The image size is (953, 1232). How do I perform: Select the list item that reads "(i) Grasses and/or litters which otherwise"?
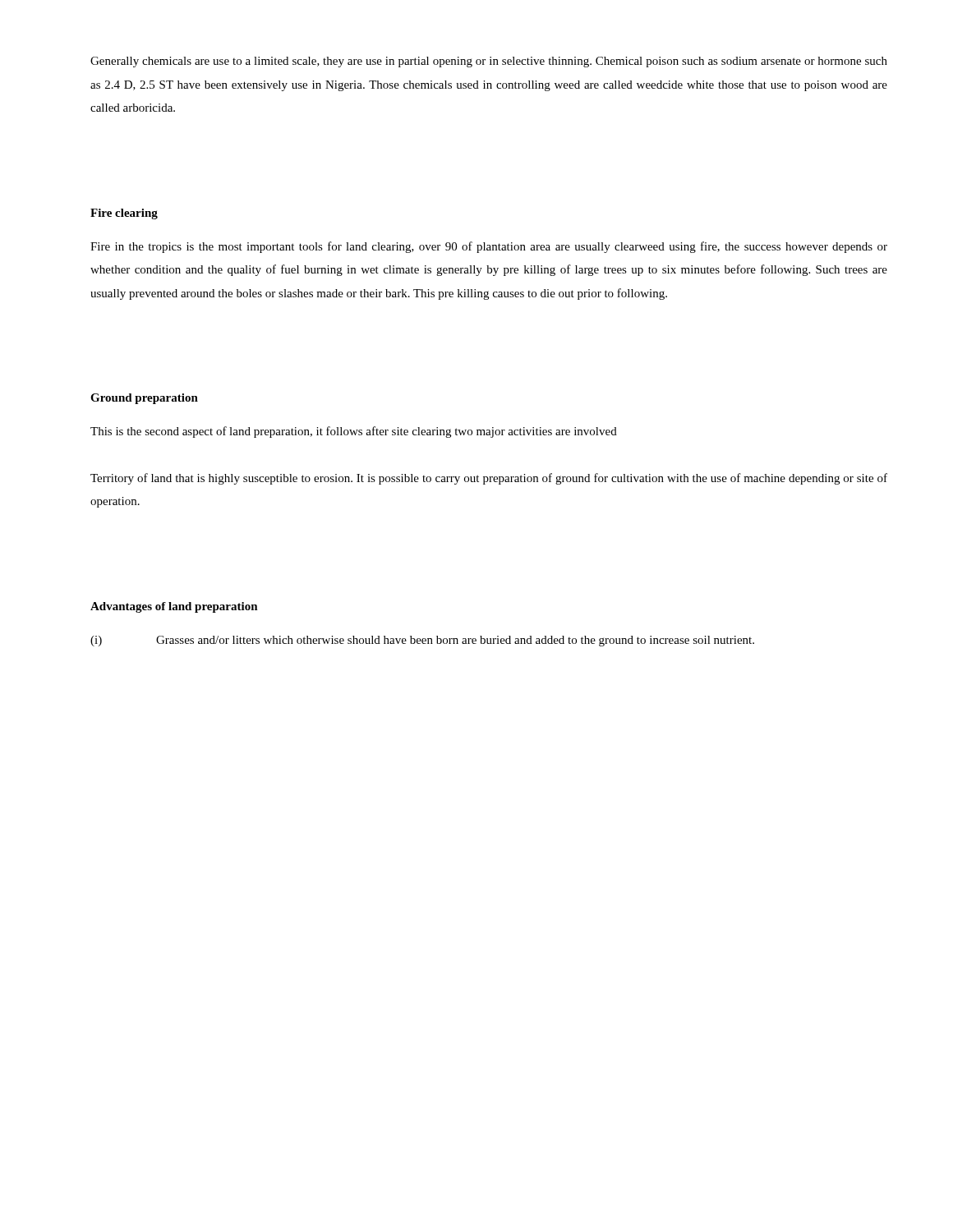click(489, 640)
